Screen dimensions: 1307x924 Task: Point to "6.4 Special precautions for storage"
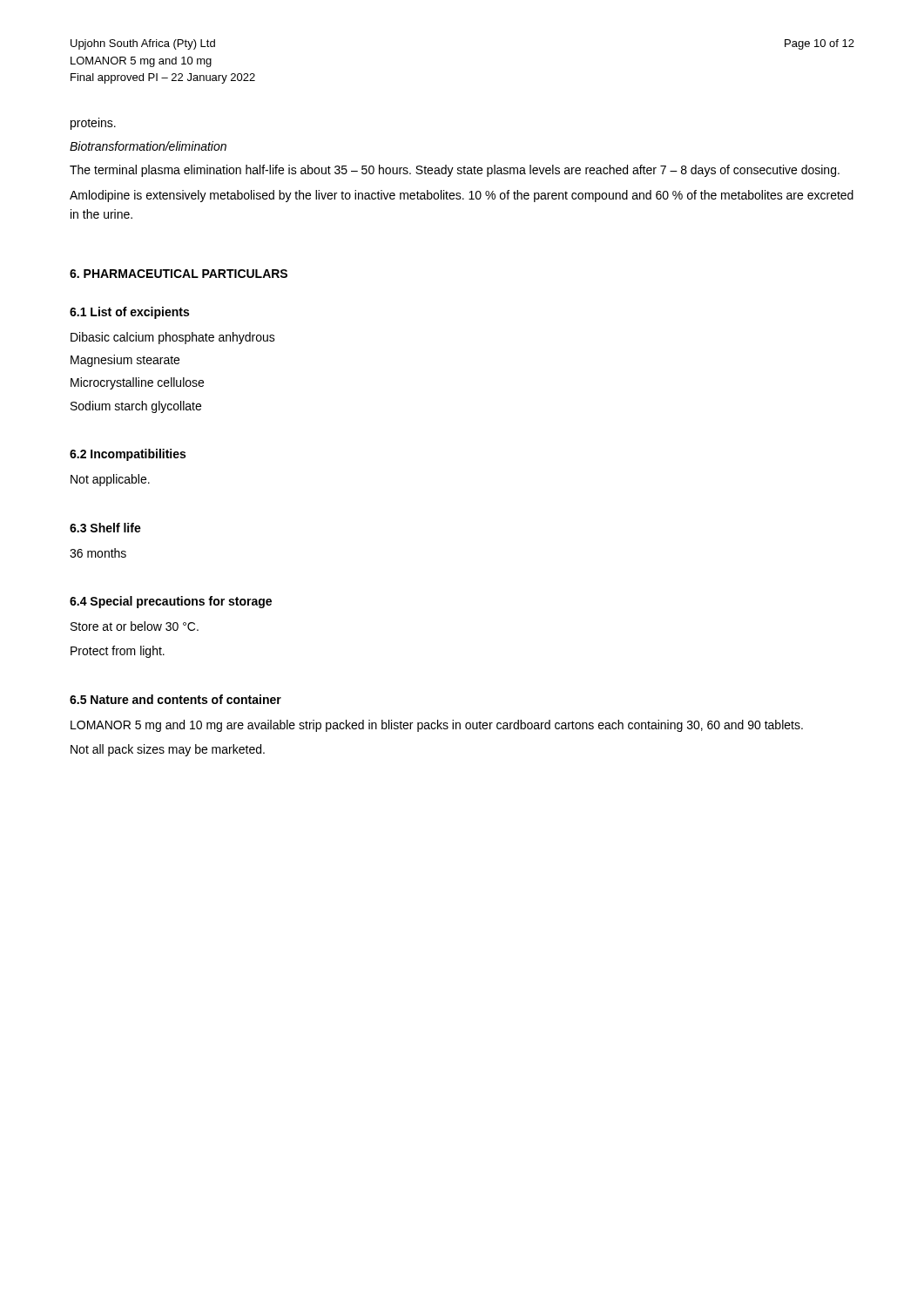(x=171, y=601)
